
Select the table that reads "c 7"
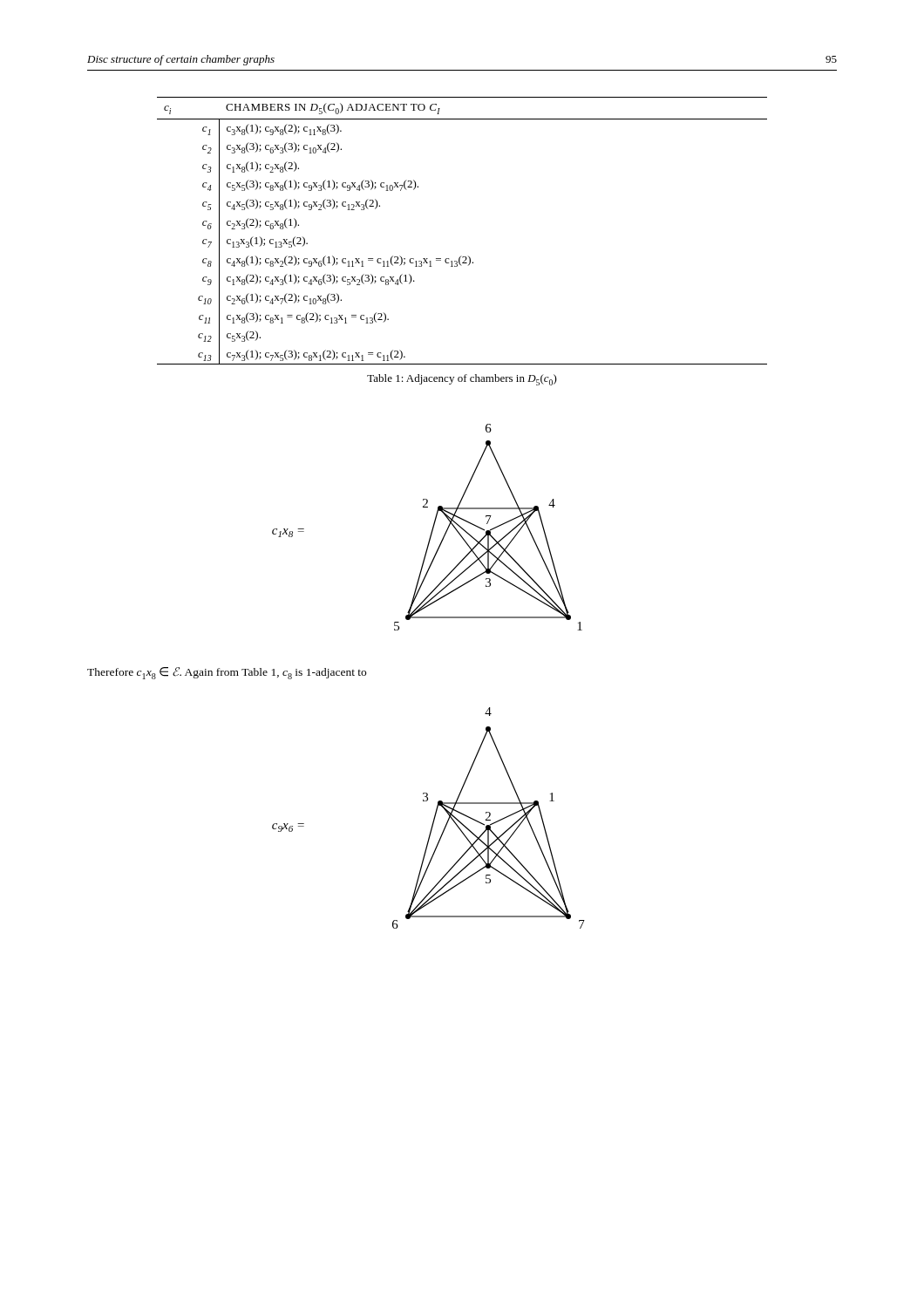(x=462, y=231)
